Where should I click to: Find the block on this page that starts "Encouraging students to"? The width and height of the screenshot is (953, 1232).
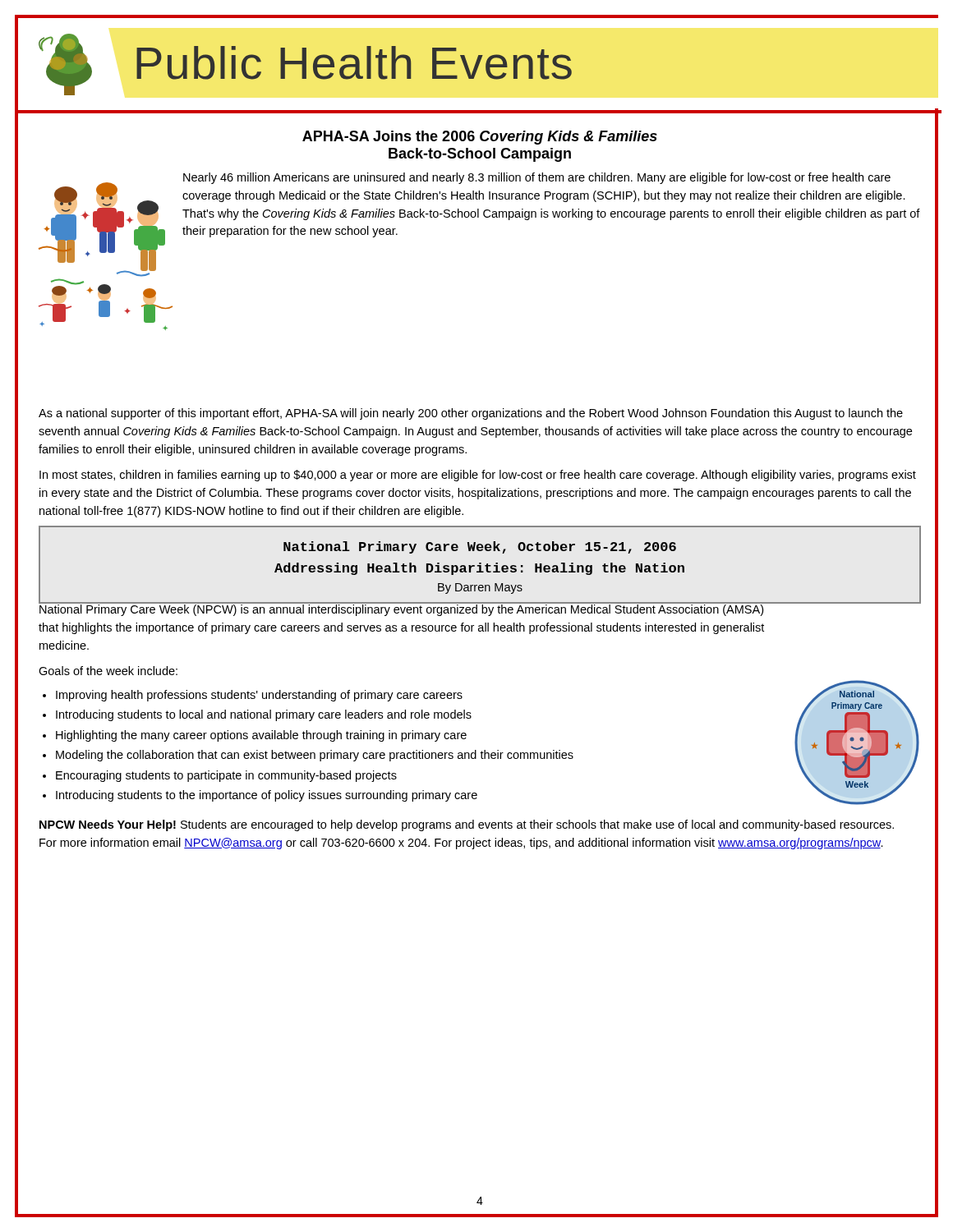226,775
